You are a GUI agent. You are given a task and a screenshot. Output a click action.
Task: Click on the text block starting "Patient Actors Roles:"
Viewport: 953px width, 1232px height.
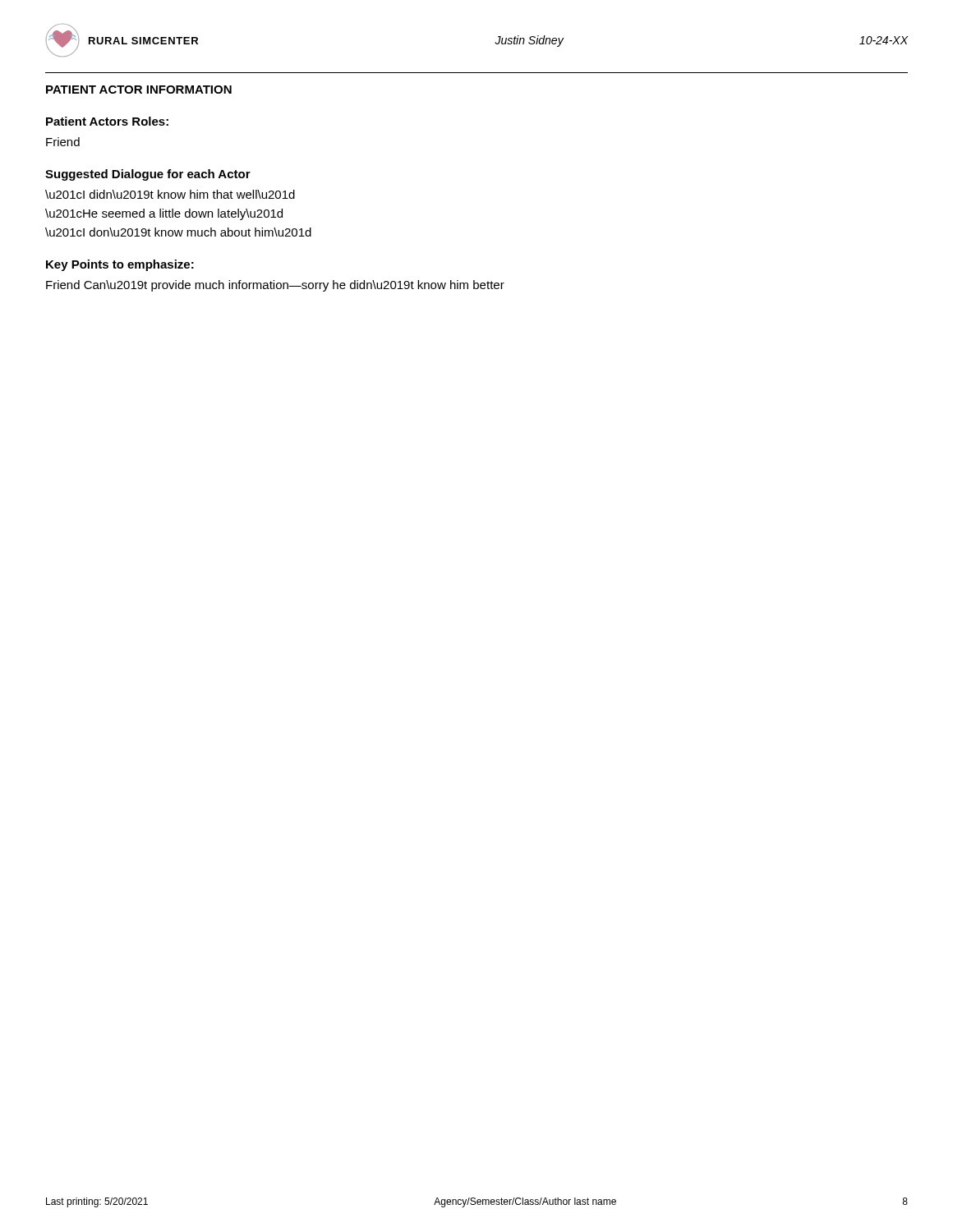(107, 121)
